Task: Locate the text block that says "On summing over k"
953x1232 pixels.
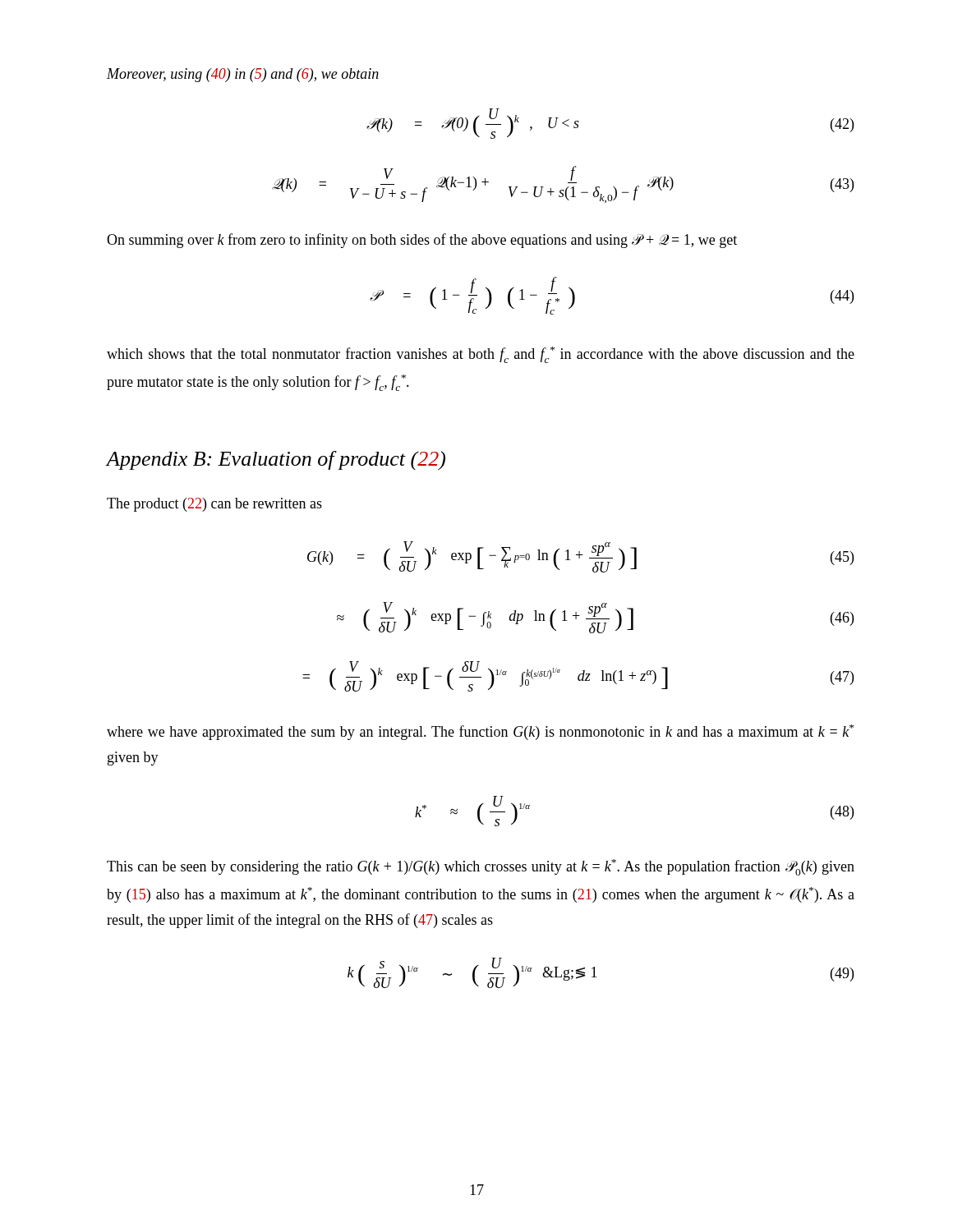Action: pyautogui.click(x=422, y=240)
